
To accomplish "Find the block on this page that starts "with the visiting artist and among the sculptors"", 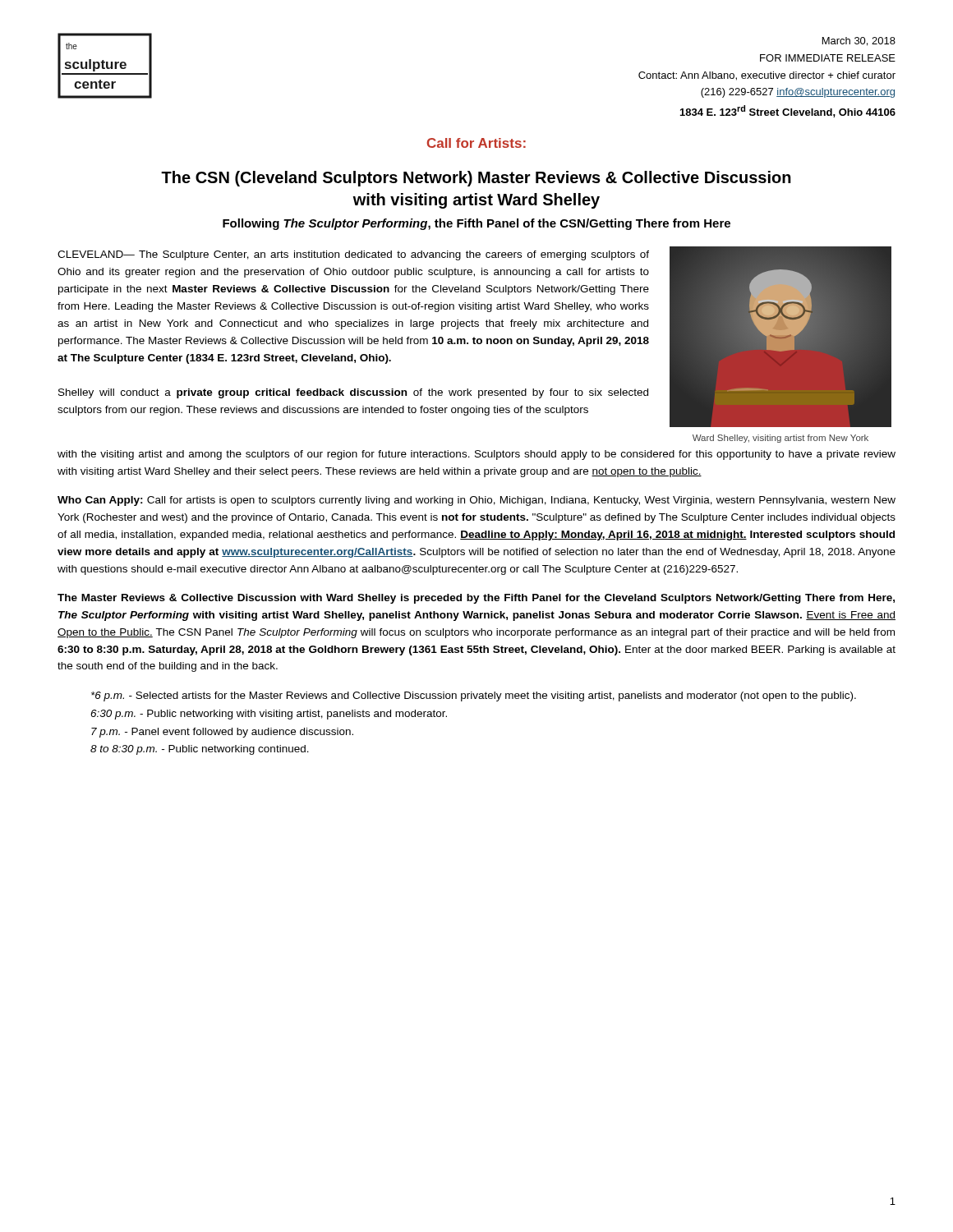I will [476, 463].
